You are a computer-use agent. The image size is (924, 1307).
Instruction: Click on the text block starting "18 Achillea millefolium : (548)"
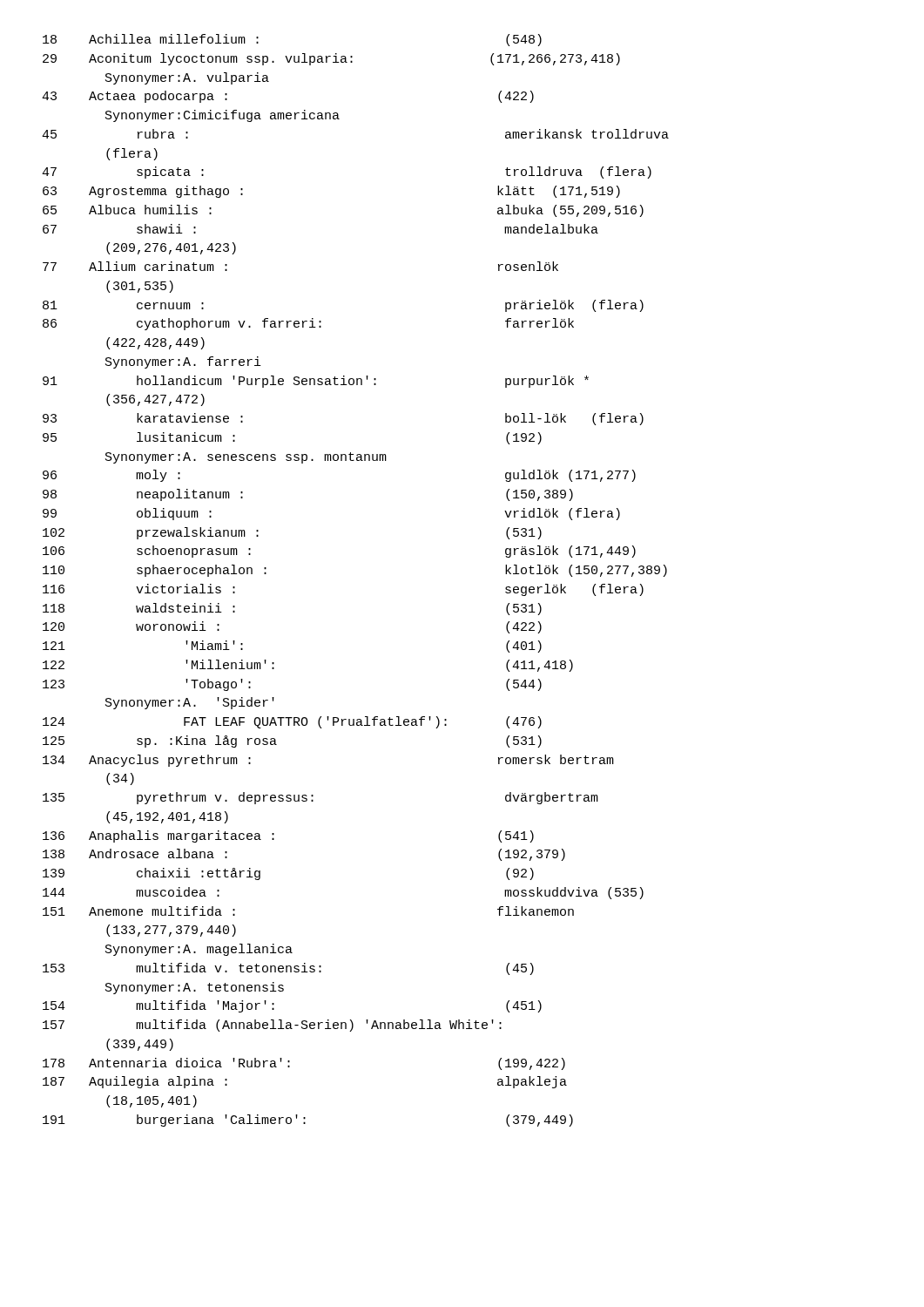(171, 40)
